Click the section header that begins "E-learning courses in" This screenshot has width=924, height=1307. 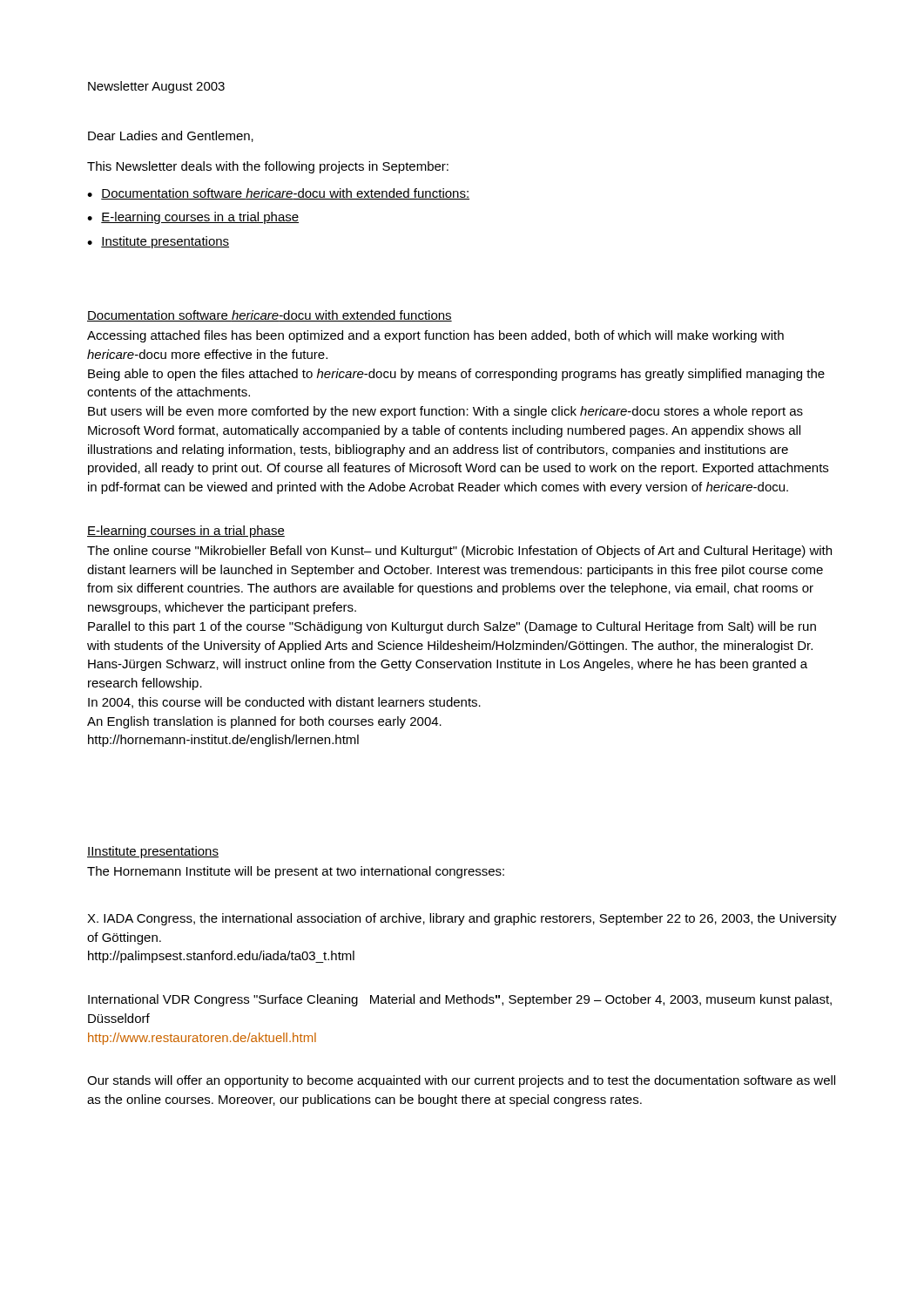(x=186, y=530)
